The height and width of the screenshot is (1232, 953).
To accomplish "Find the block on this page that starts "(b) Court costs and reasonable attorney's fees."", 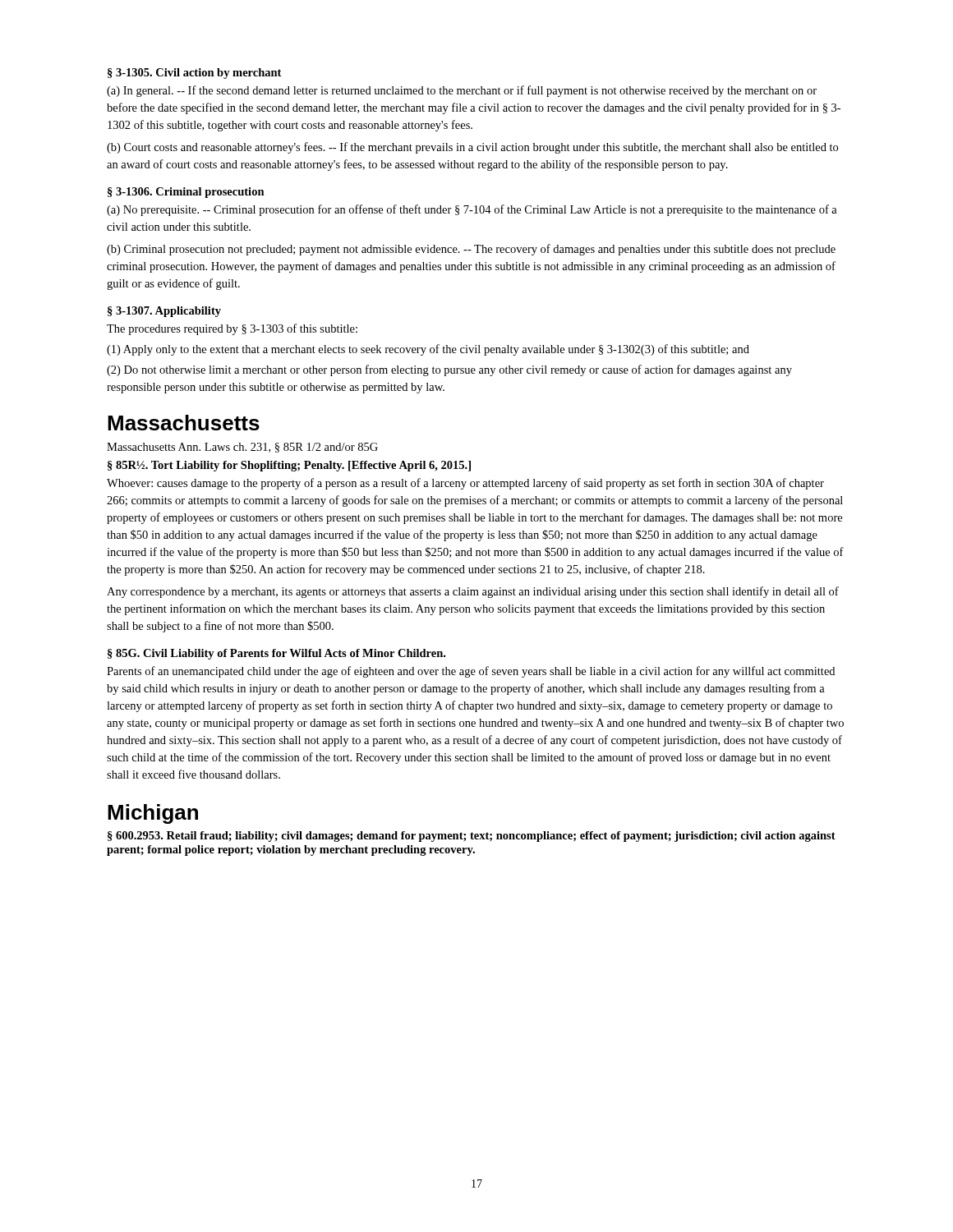I will 473,156.
